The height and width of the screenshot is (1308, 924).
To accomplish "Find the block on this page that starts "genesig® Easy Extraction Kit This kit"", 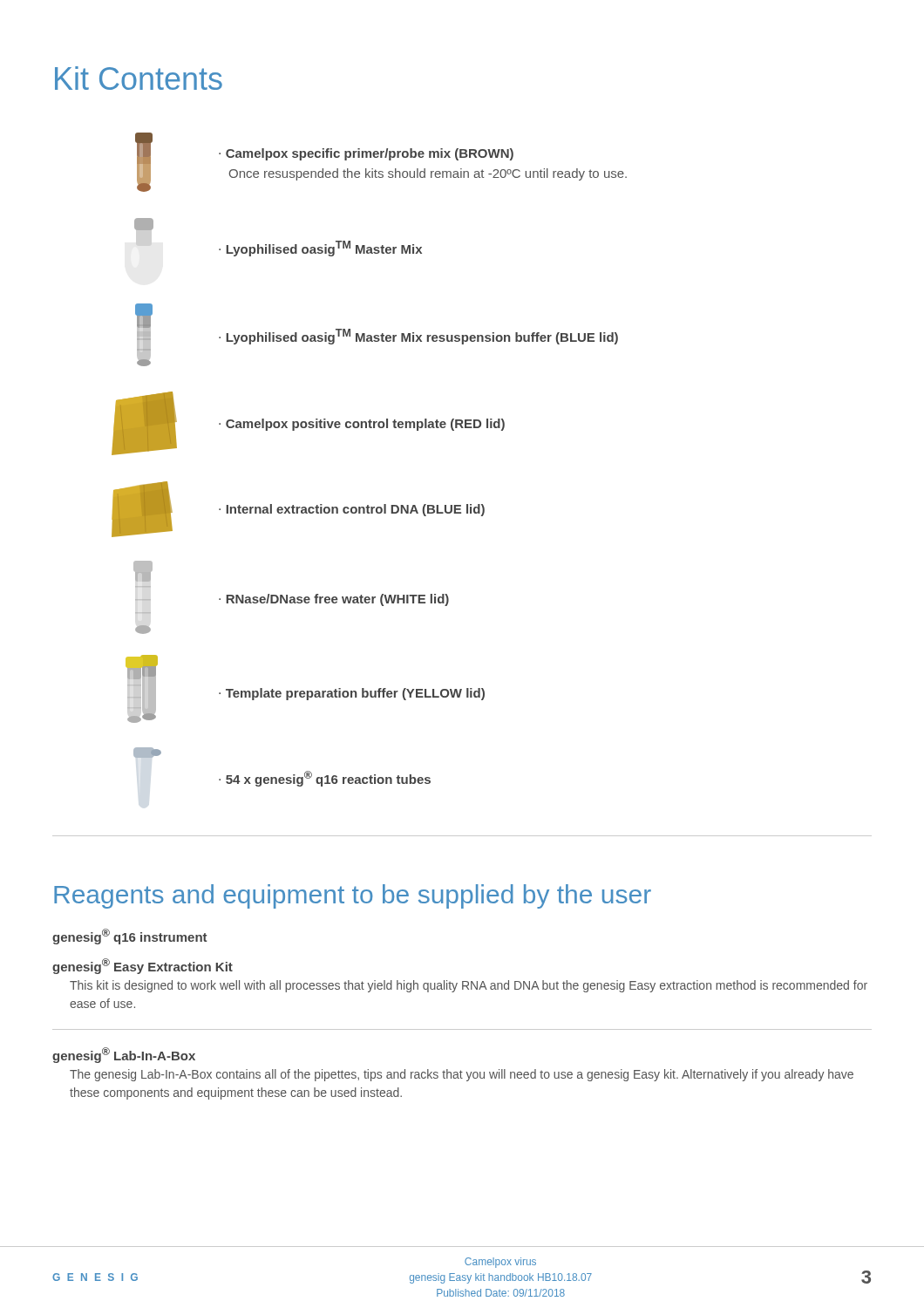I will click(462, 985).
